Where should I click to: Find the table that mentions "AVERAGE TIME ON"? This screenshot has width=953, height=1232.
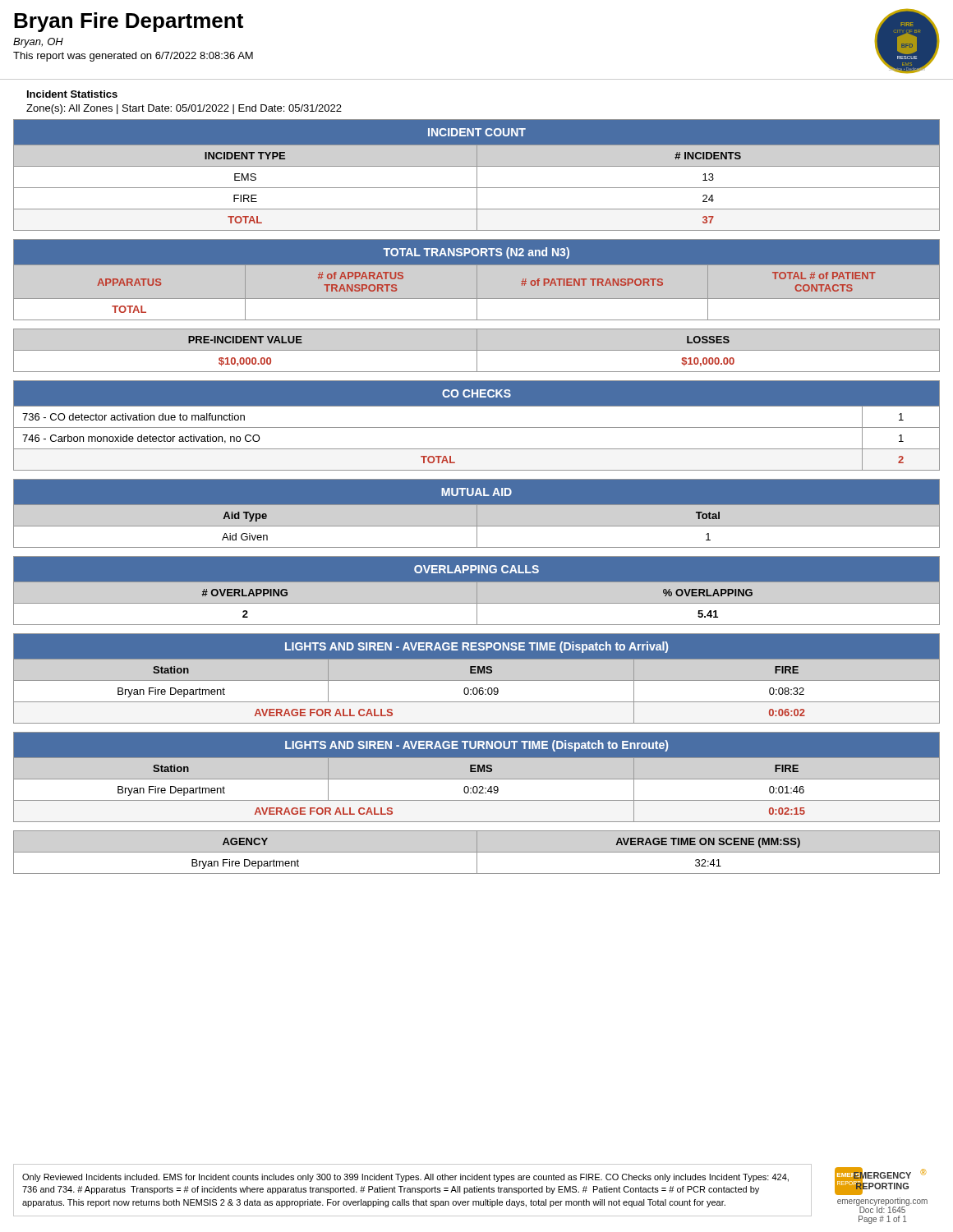click(476, 852)
